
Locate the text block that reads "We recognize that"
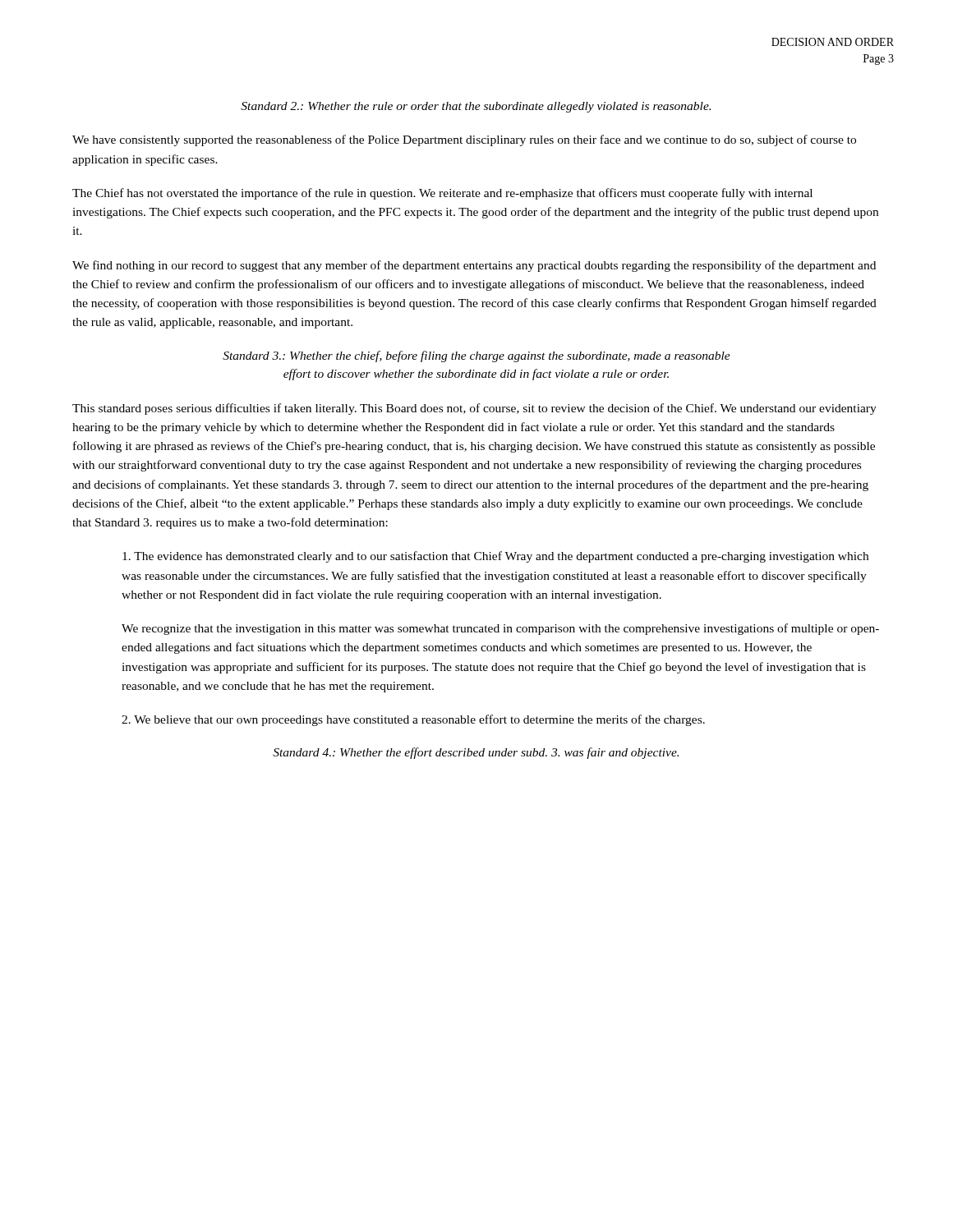pyautogui.click(x=501, y=657)
